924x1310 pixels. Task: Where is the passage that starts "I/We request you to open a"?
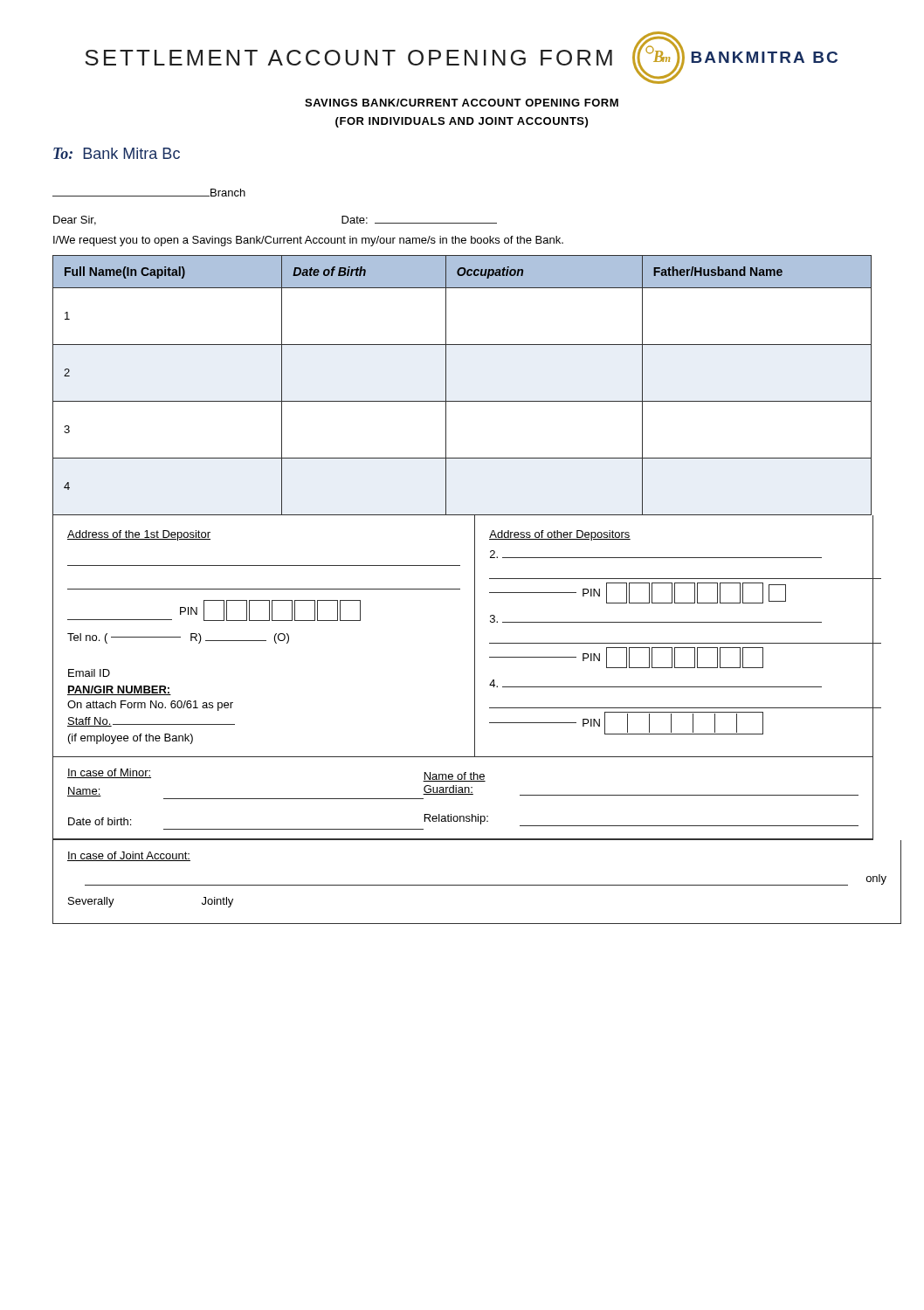tap(308, 239)
